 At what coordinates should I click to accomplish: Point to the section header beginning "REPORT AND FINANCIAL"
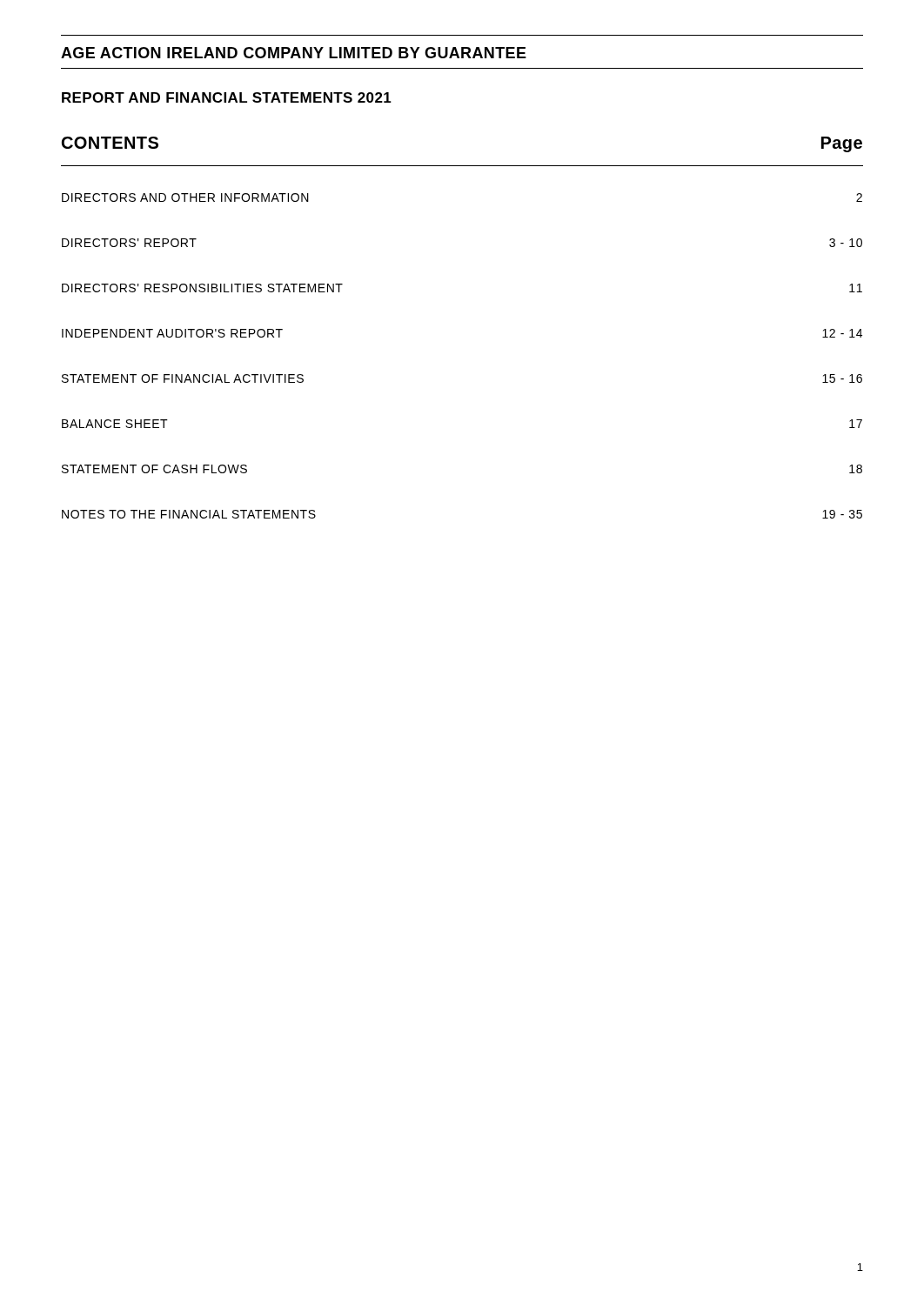[227, 97]
